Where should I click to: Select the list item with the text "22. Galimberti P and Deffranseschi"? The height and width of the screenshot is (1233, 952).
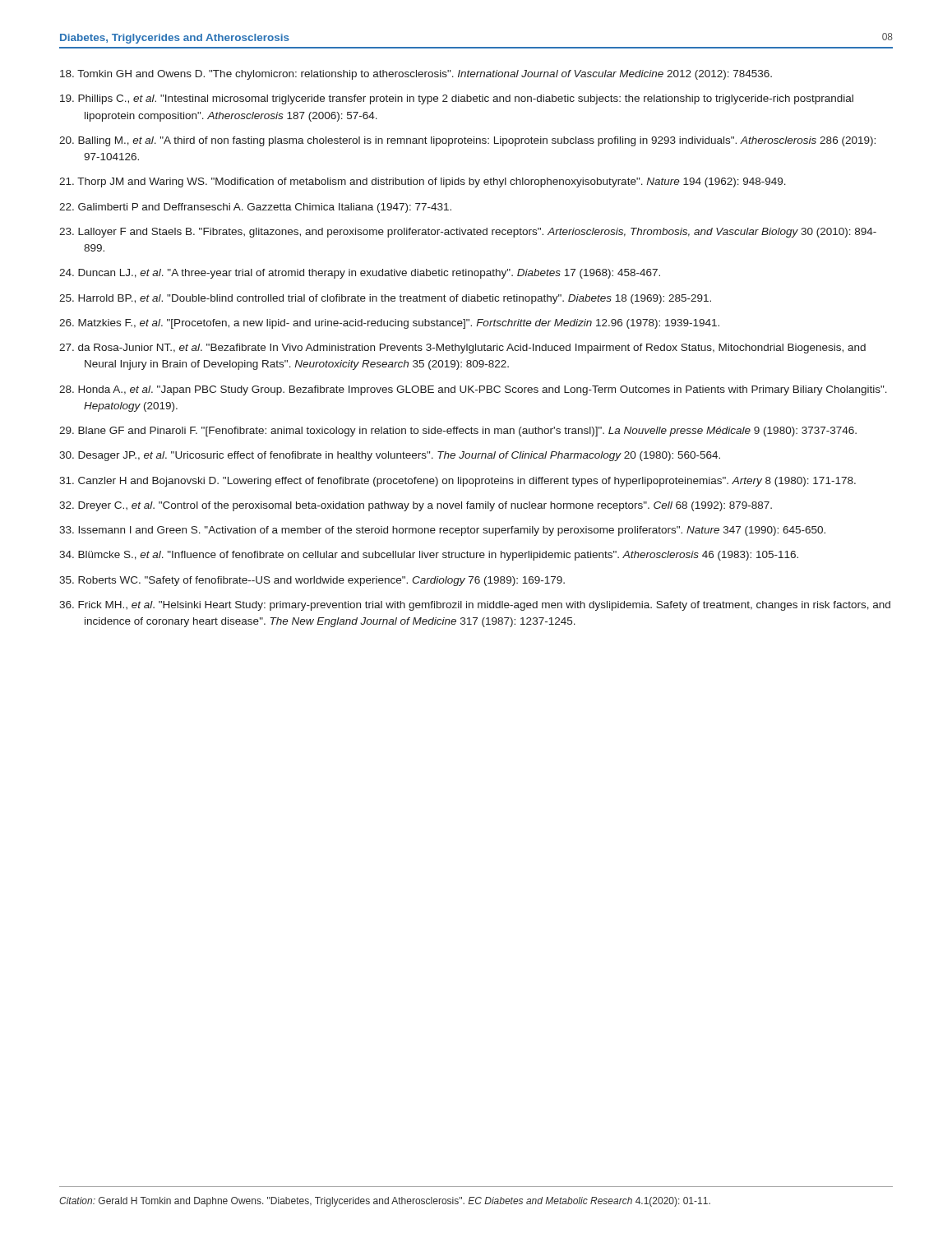256,206
